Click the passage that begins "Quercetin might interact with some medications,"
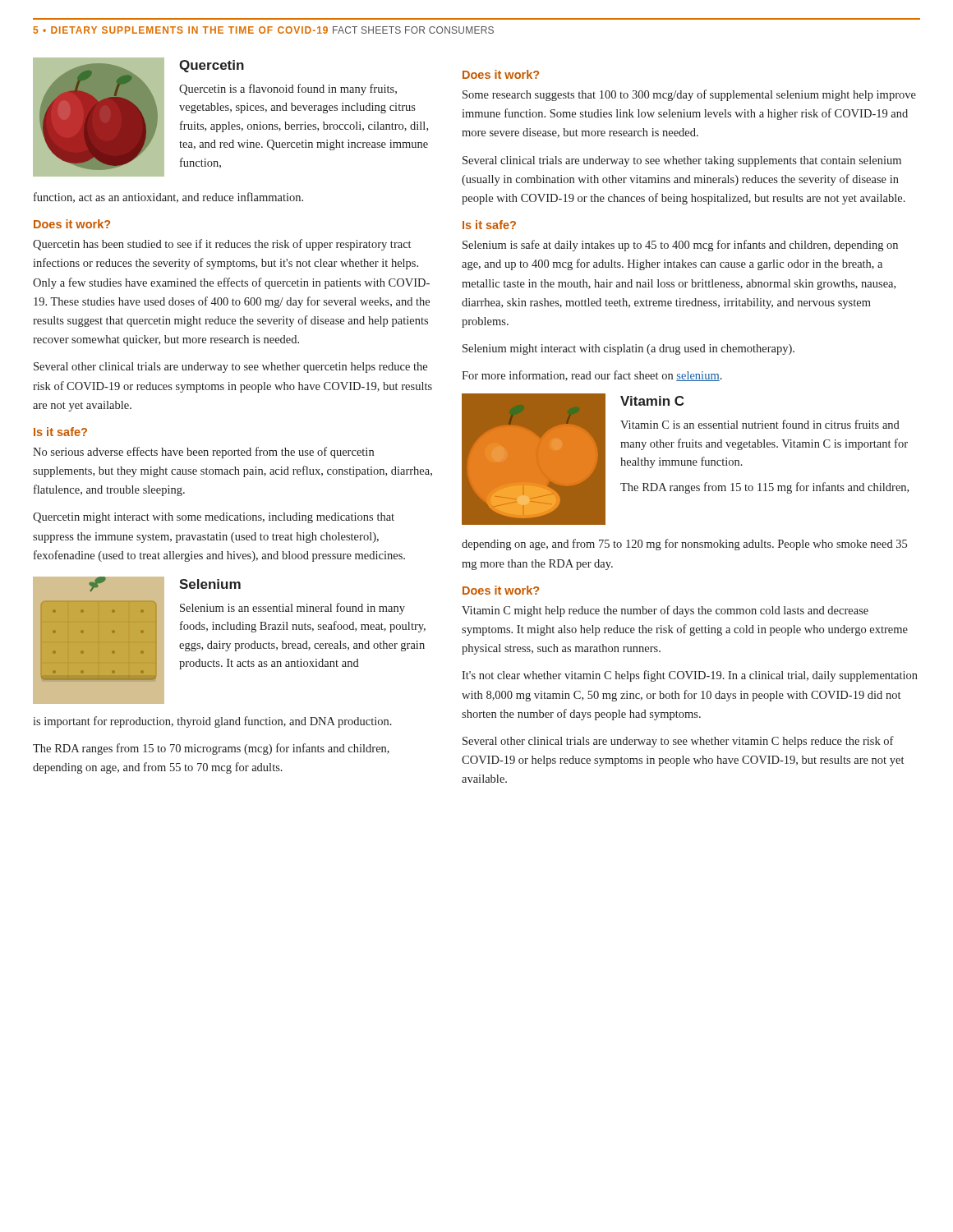 [x=219, y=536]
